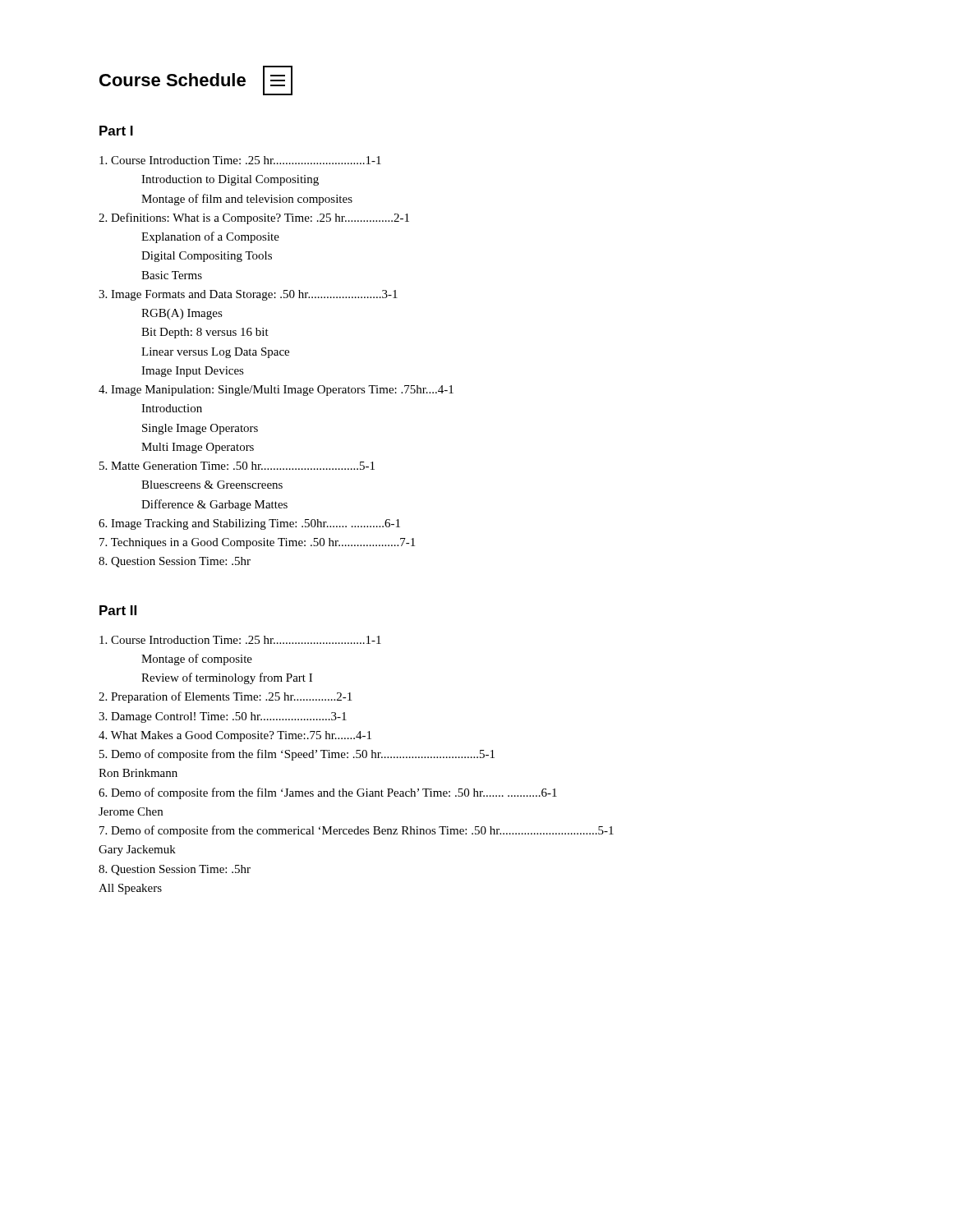953x1232 pixels.
Task: Navigate to the passage starting "6. Demo of composite from the"
Action: 476,804
